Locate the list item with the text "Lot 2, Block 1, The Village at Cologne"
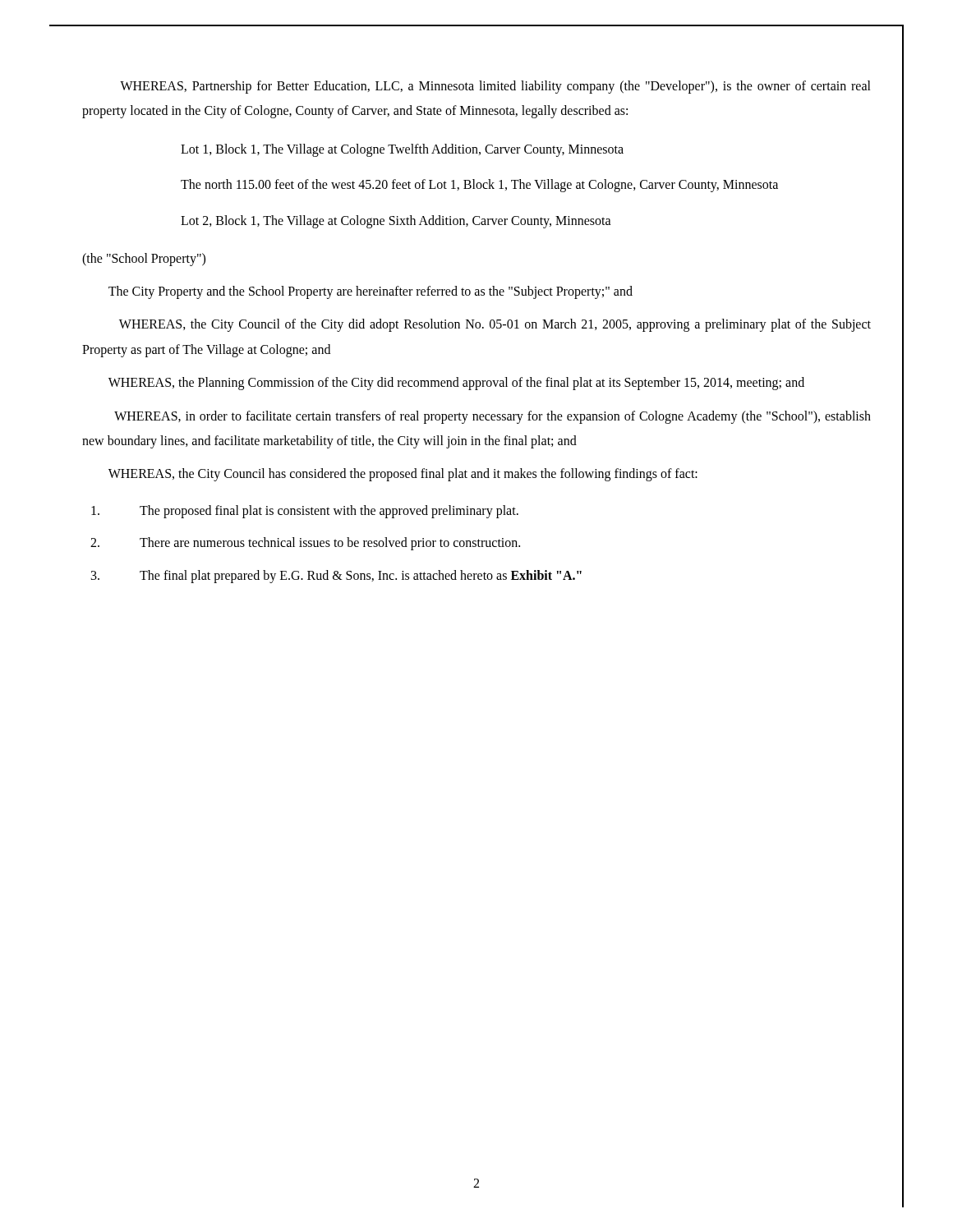The height and width of the screenshot is (1232, 953). [x=396, y=220]
